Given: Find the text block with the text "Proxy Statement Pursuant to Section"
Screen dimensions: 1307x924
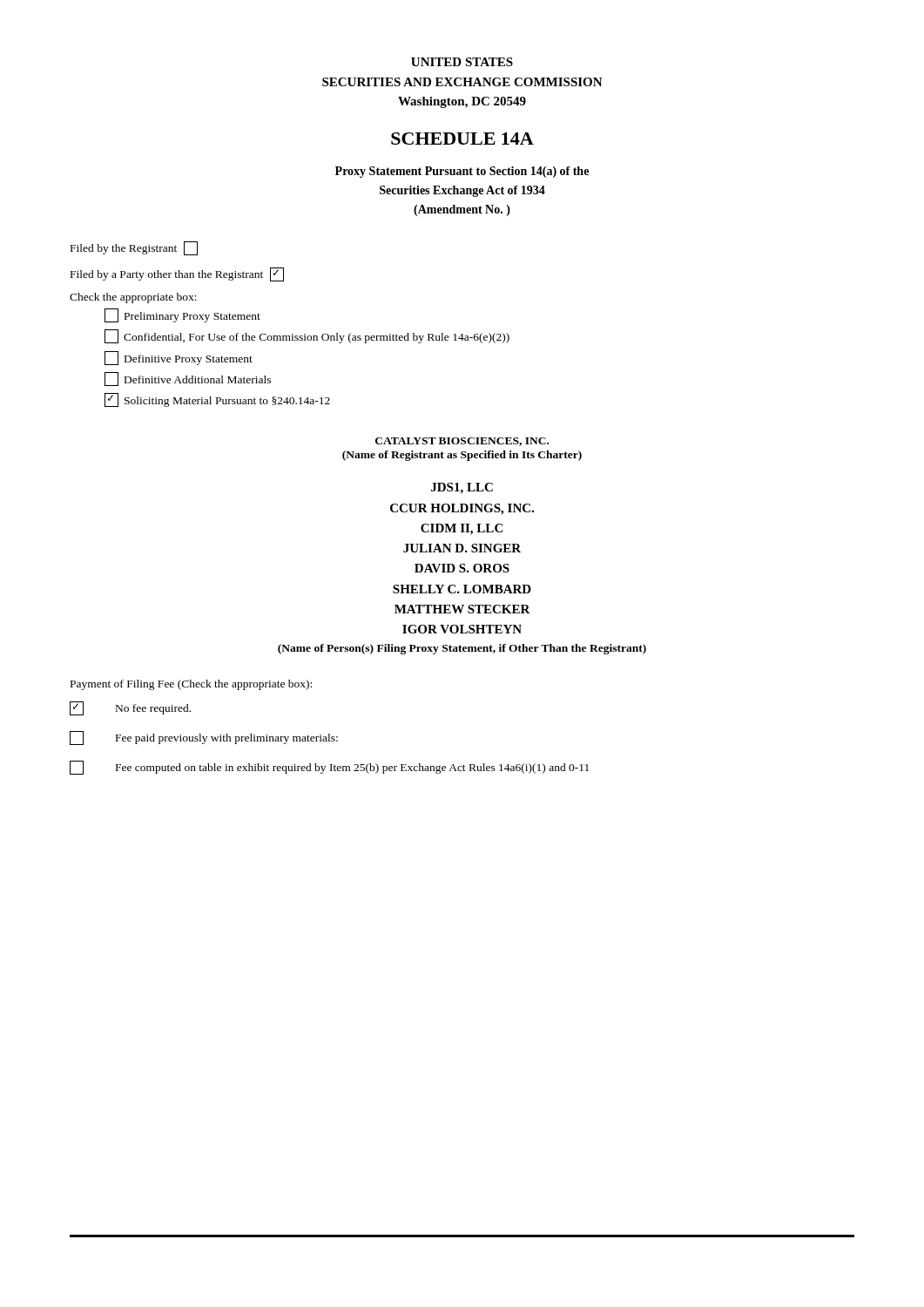Looking at the screenshot, I should tap(462, 190).
